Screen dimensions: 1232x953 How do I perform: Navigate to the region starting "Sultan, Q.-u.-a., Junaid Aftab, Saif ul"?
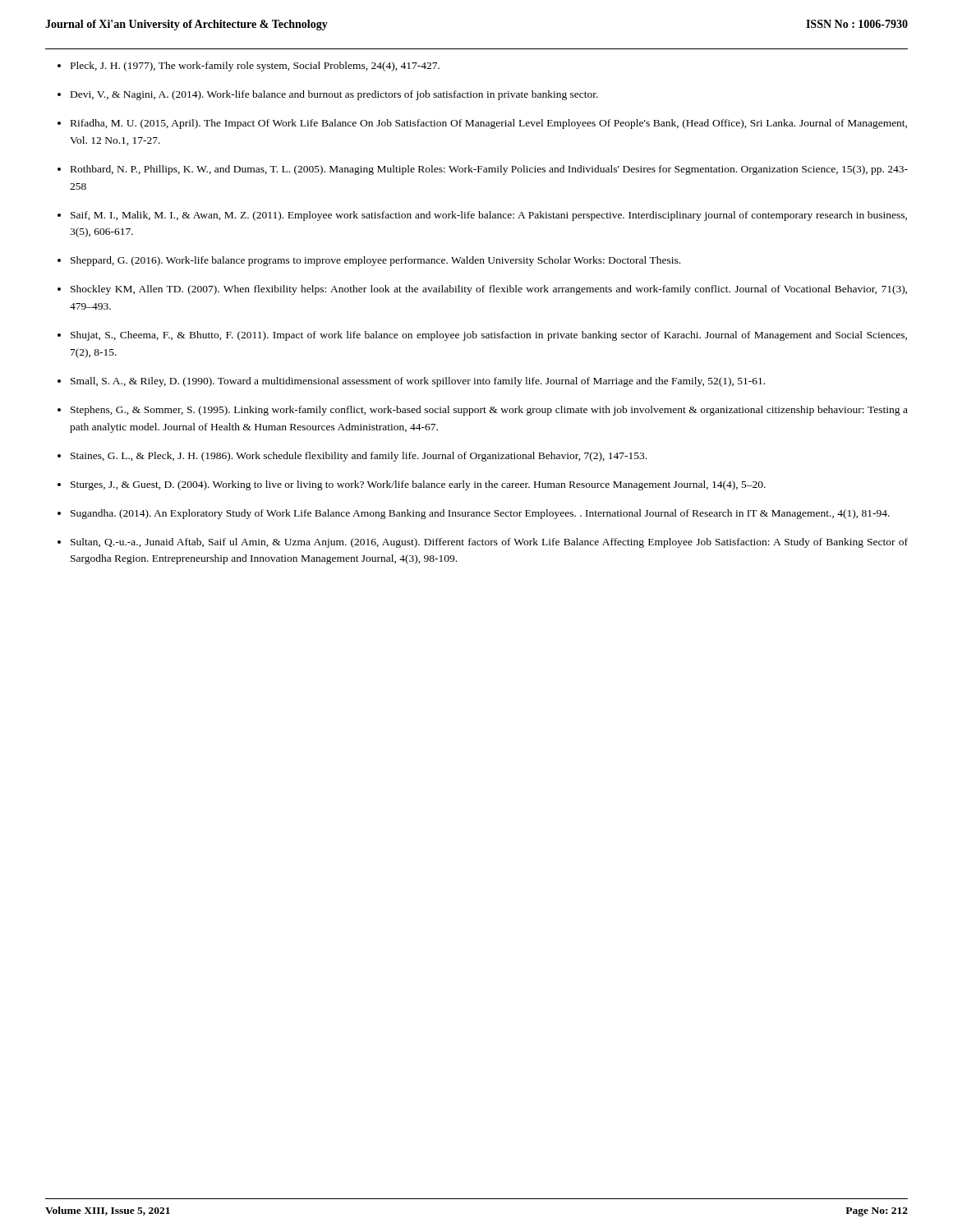click(x=489, y=550)
